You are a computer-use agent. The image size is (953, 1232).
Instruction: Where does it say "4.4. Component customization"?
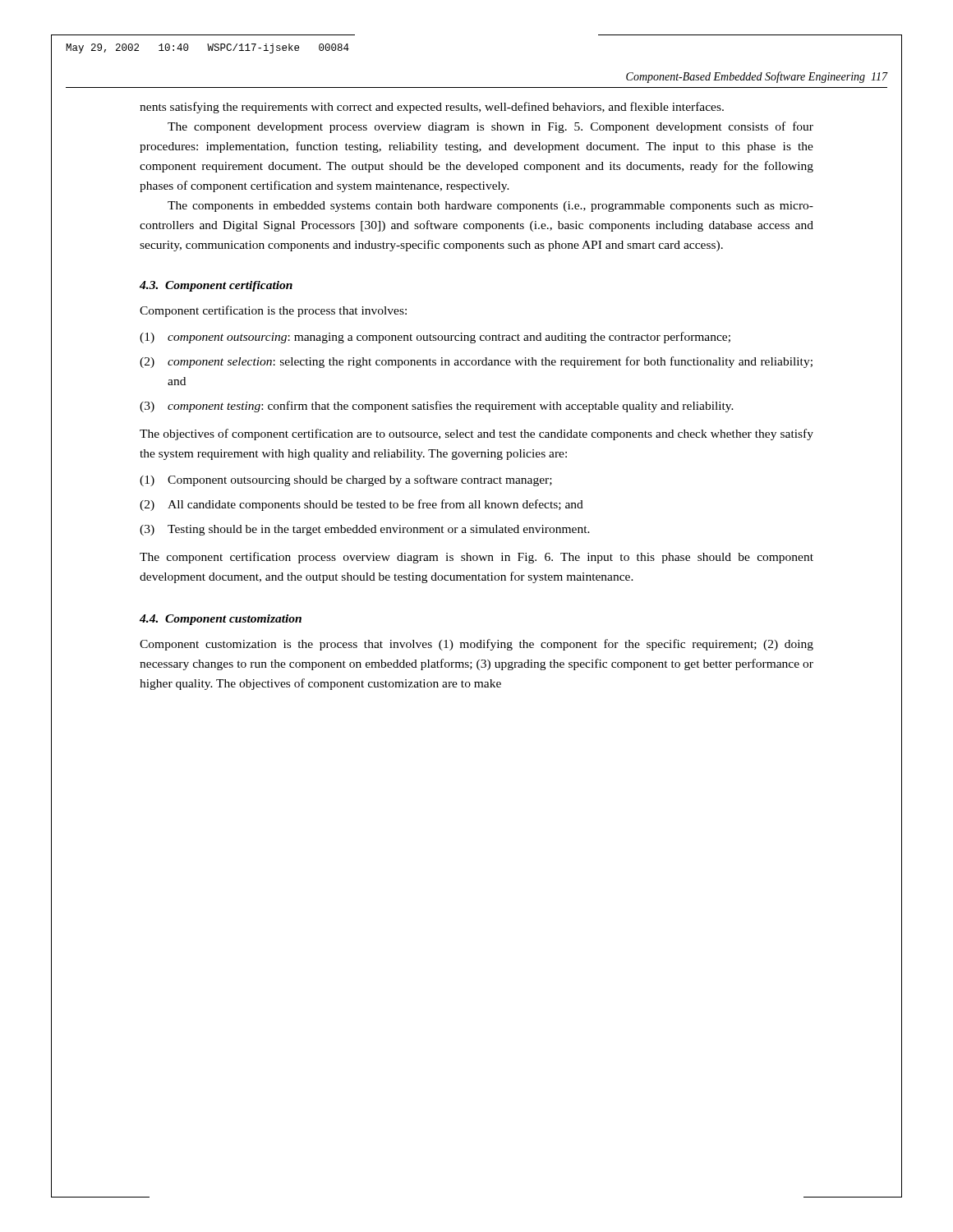point(221,618)
